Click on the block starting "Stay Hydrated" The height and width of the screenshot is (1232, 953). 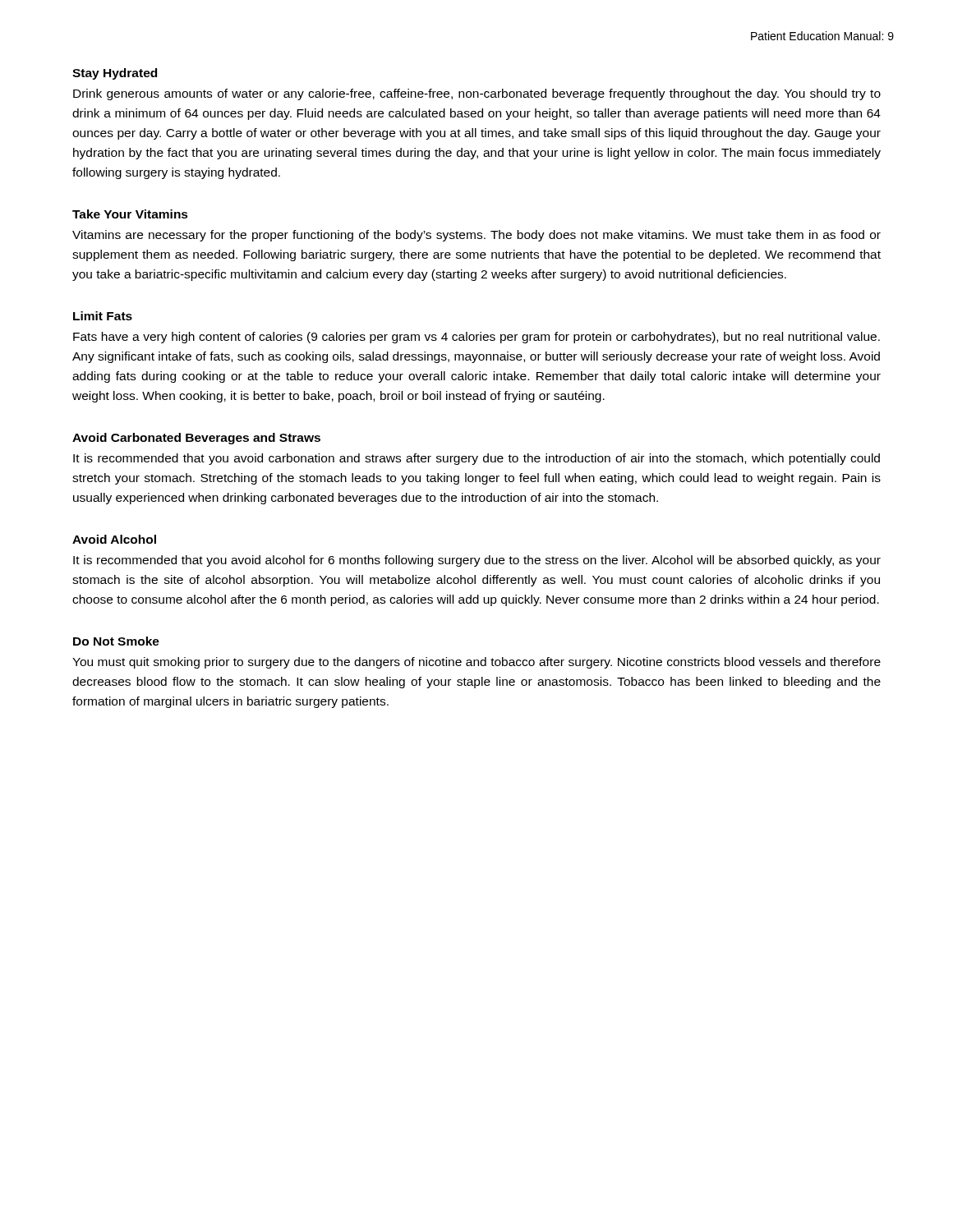(115, 73)
